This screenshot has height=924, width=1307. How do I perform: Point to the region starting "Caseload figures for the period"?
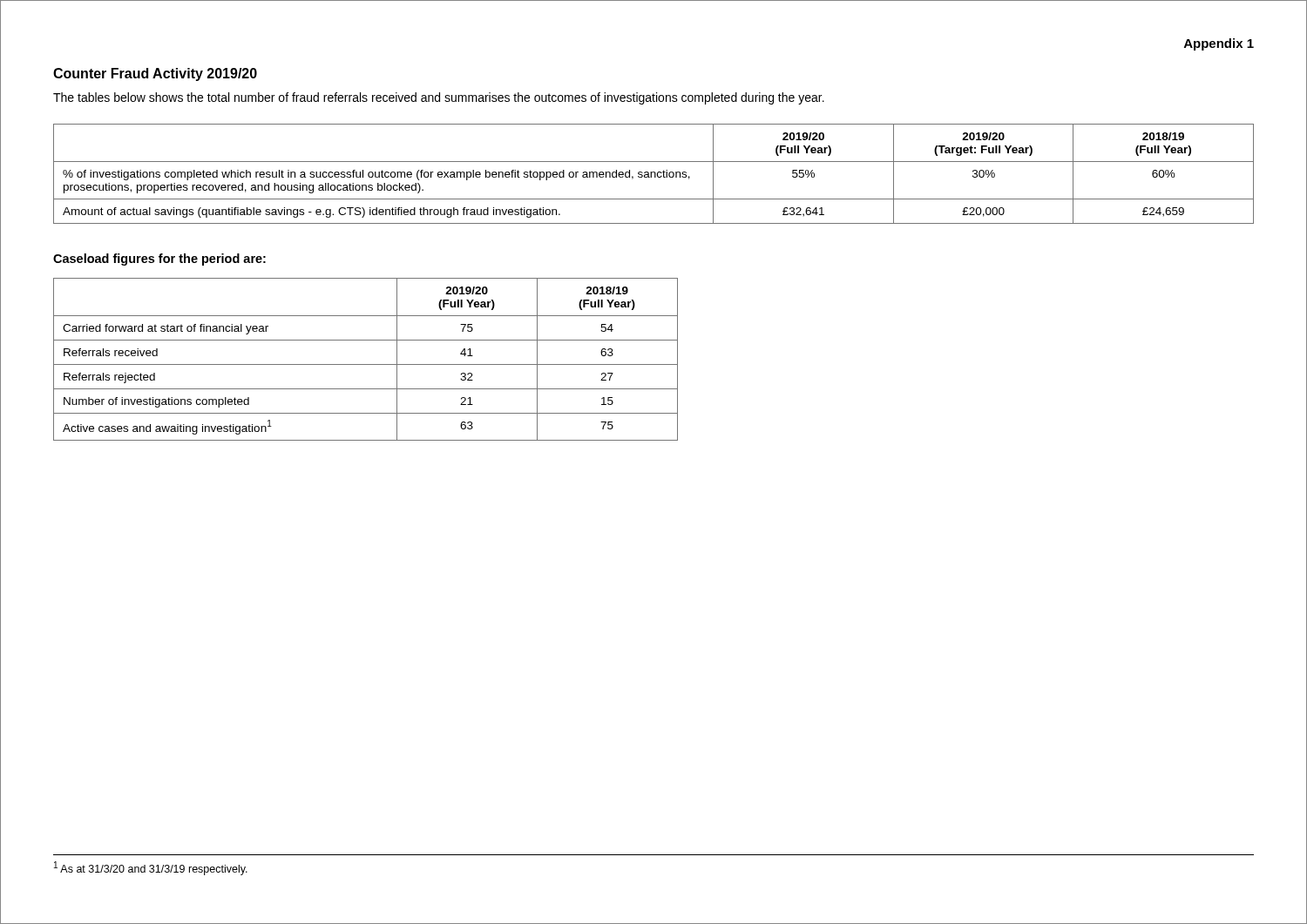point(160,259)
